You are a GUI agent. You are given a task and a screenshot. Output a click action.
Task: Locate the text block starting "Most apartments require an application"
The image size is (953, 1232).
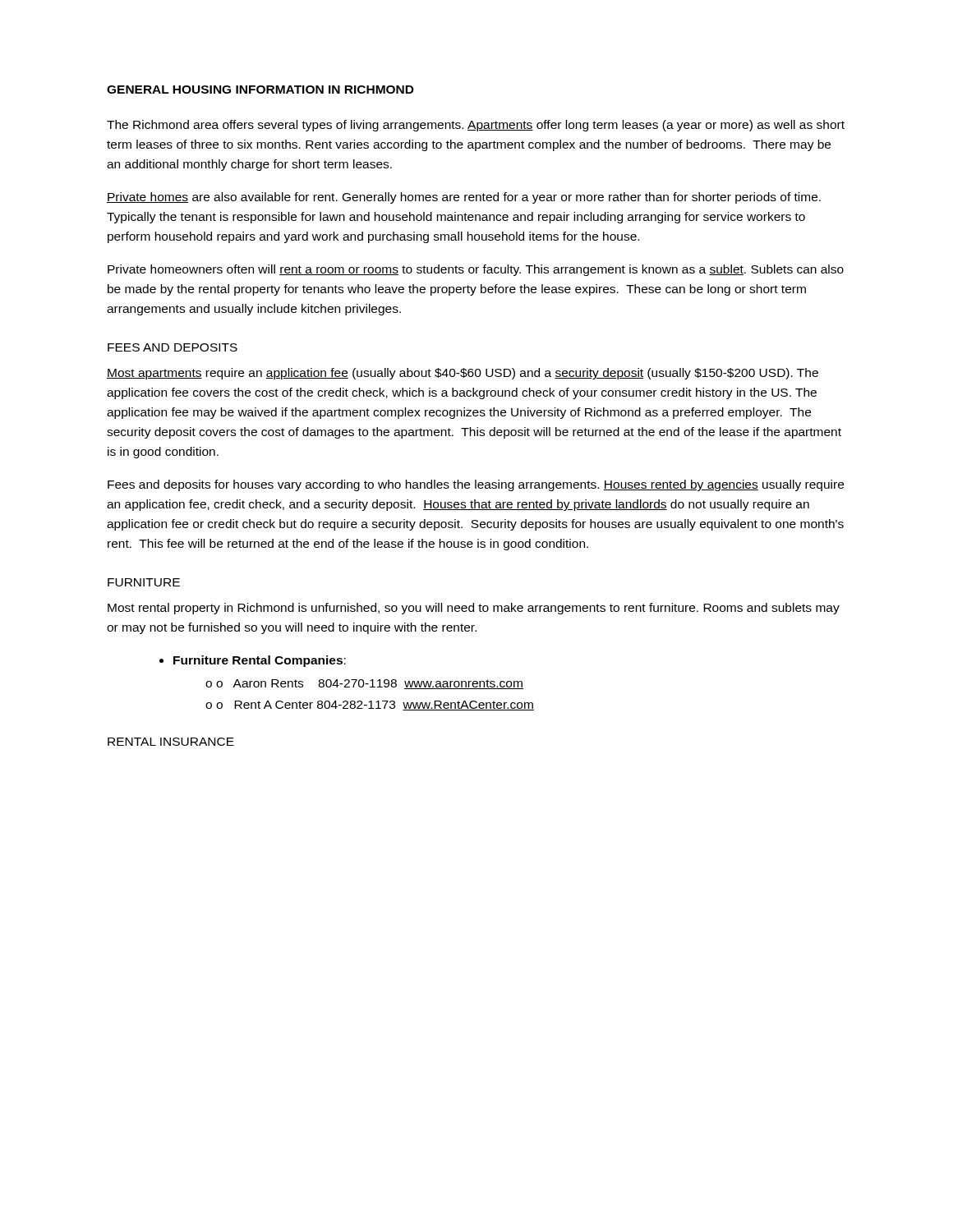tap(474, 412)
